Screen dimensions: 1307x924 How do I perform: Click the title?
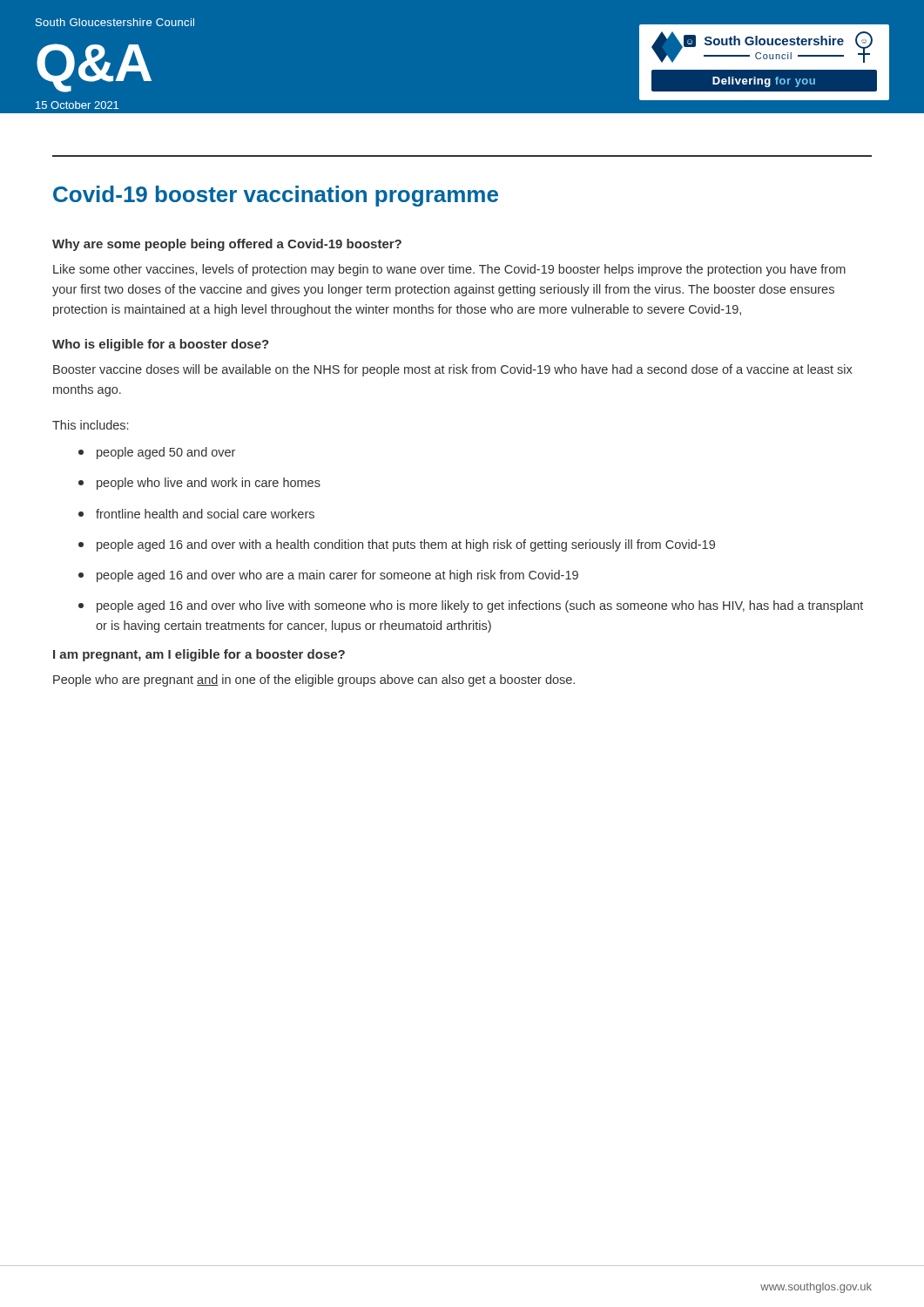coord(462,195)
